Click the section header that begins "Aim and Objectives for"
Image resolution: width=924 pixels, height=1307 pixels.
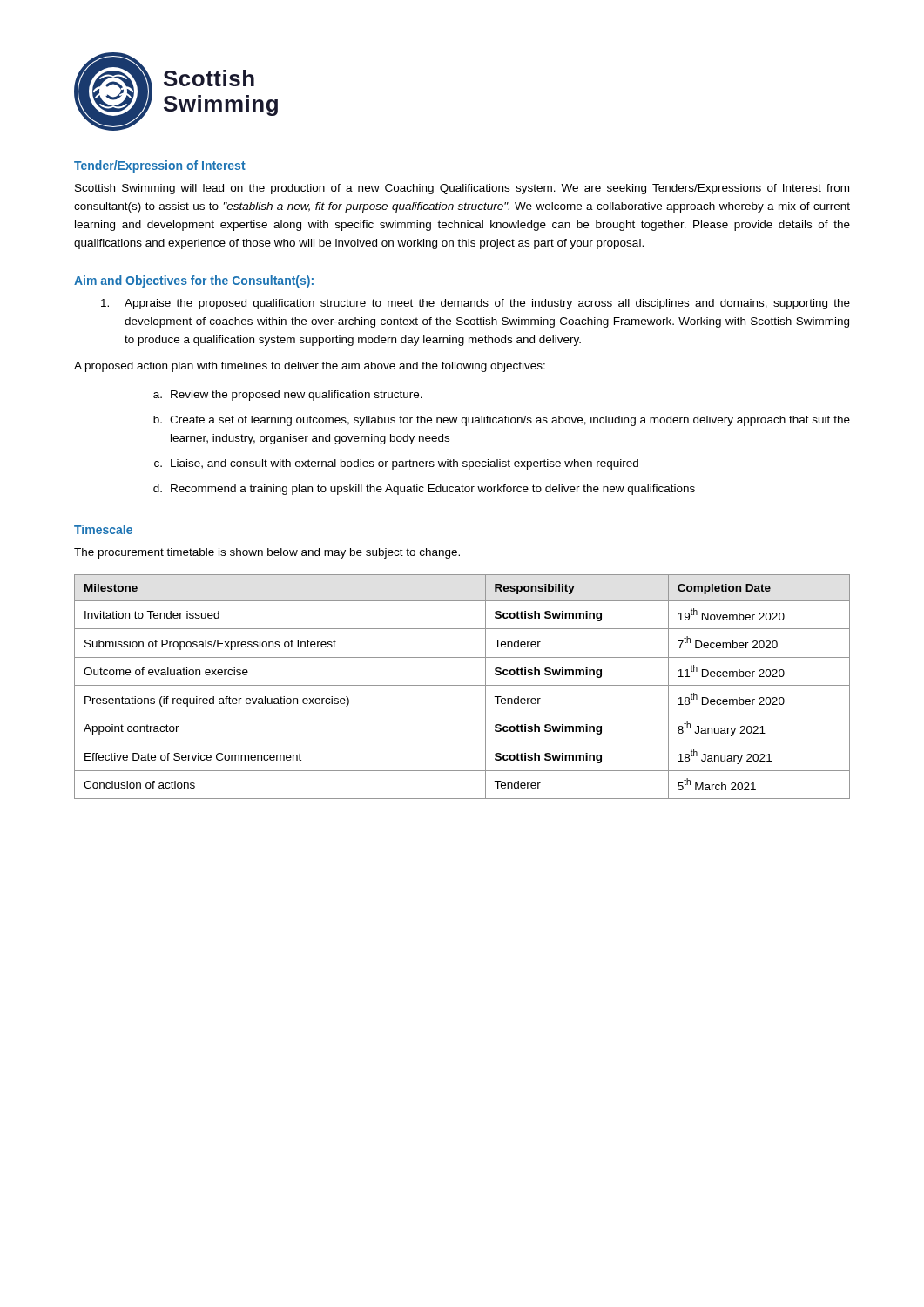[x=194, y=280]
